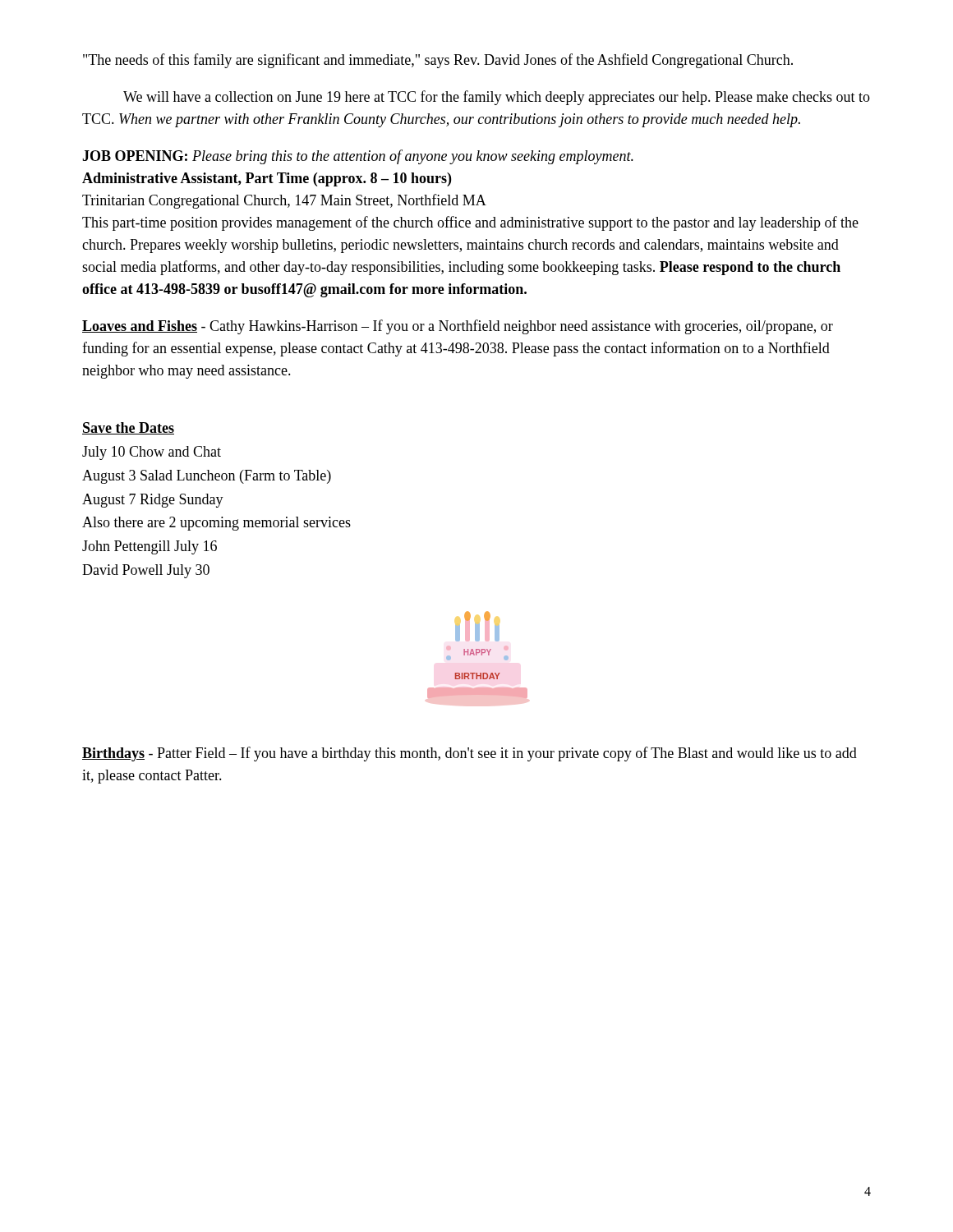
Task: Point to the element starting "August 7 Ridge Sunday"
Action: click(153, 499)
